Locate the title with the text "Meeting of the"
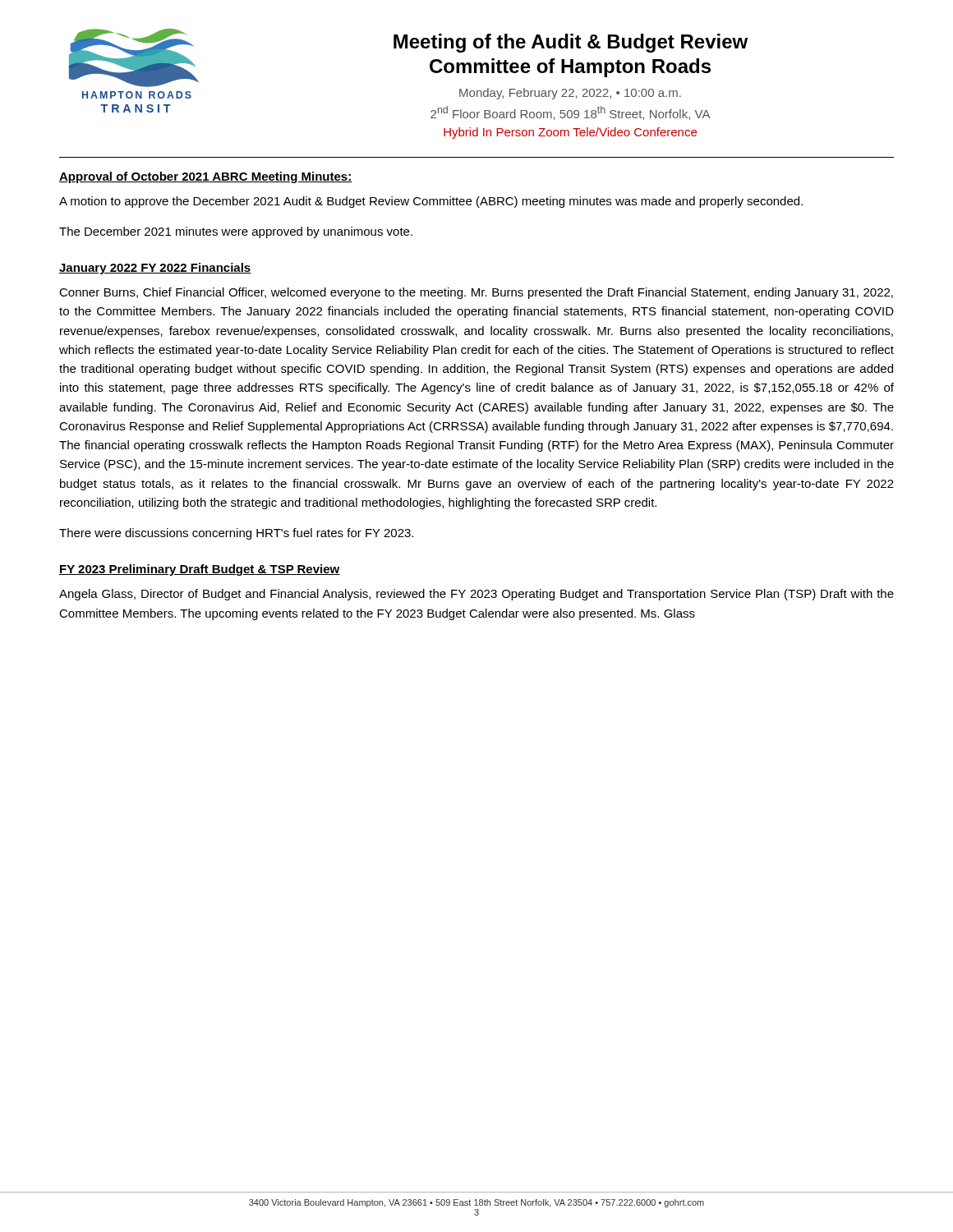The width and height of the screenshot is (953, 1232). coord(570,86)
